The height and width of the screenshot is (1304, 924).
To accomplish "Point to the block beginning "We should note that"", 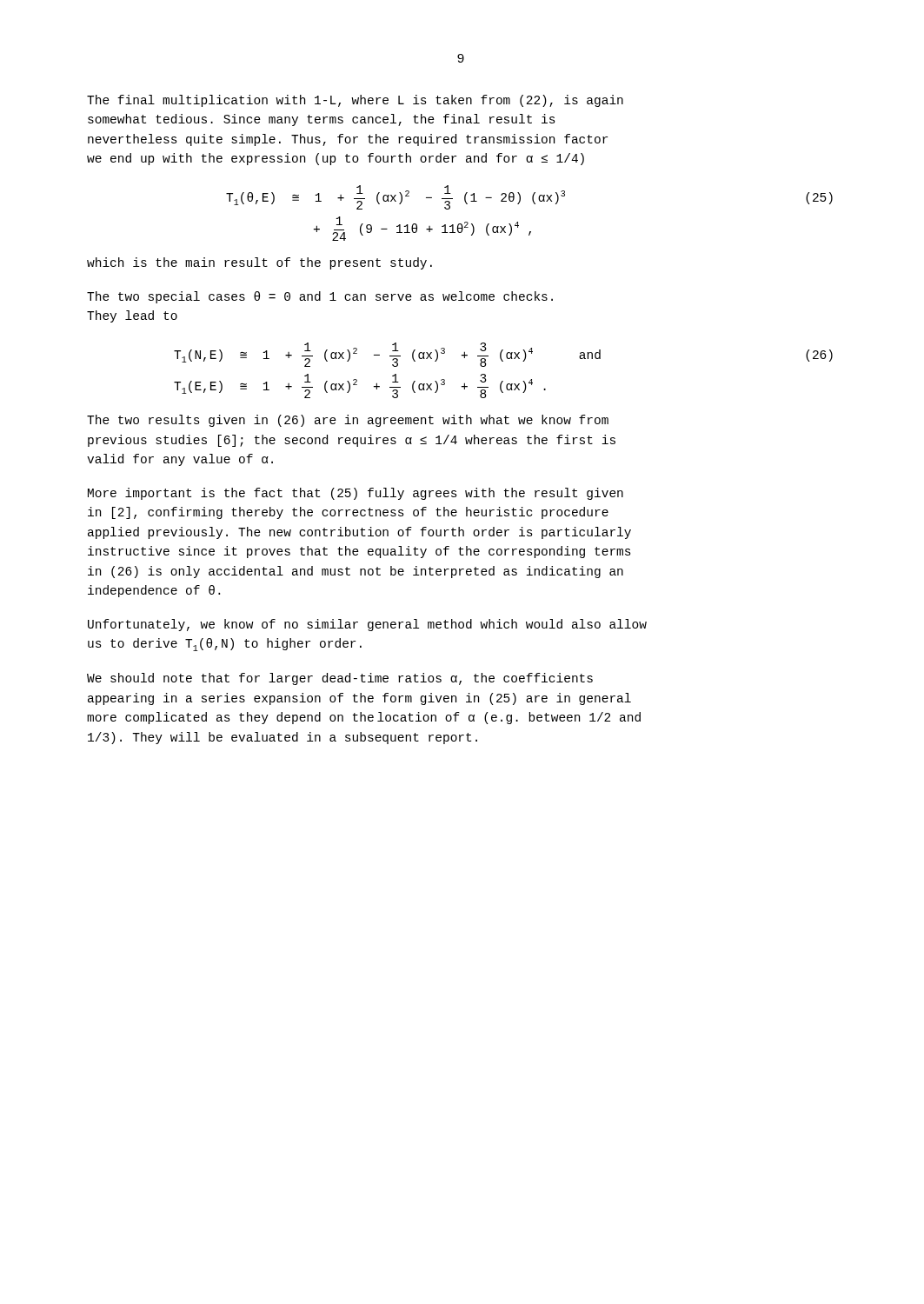I will pos(461,709).
